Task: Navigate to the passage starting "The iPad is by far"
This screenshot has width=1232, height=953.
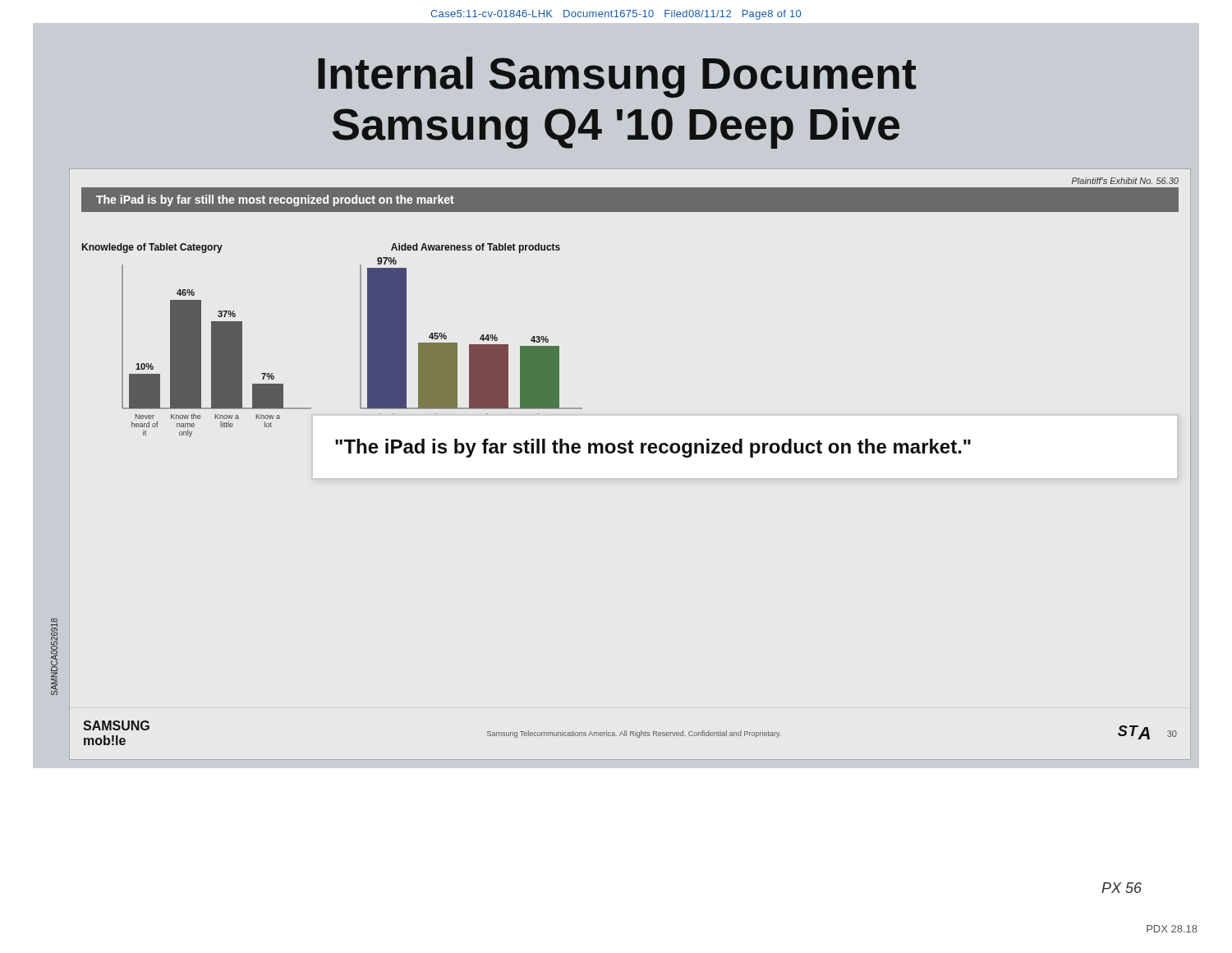Action: [275, 200]
